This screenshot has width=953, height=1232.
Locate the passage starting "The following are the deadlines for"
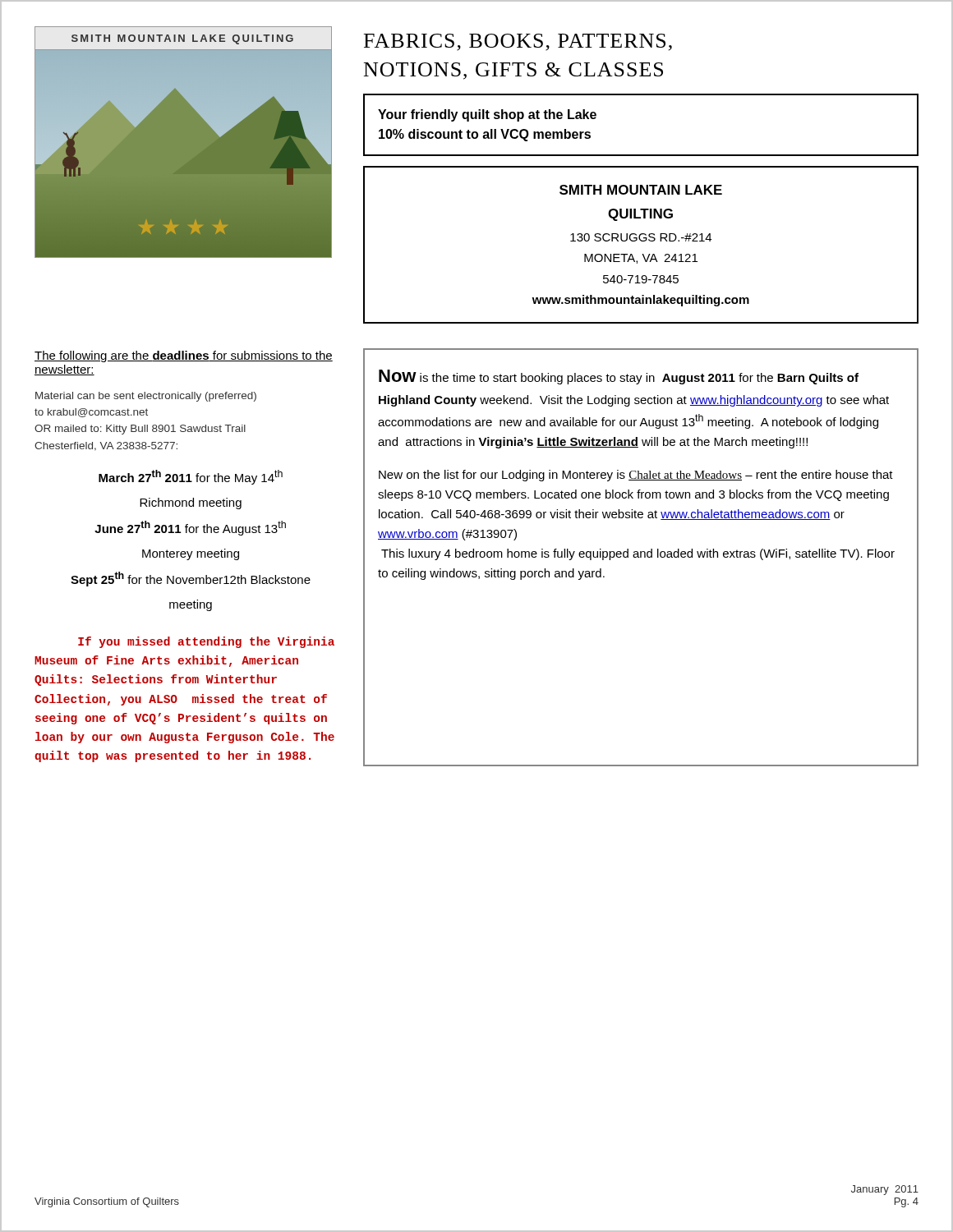tap(184, 362)
